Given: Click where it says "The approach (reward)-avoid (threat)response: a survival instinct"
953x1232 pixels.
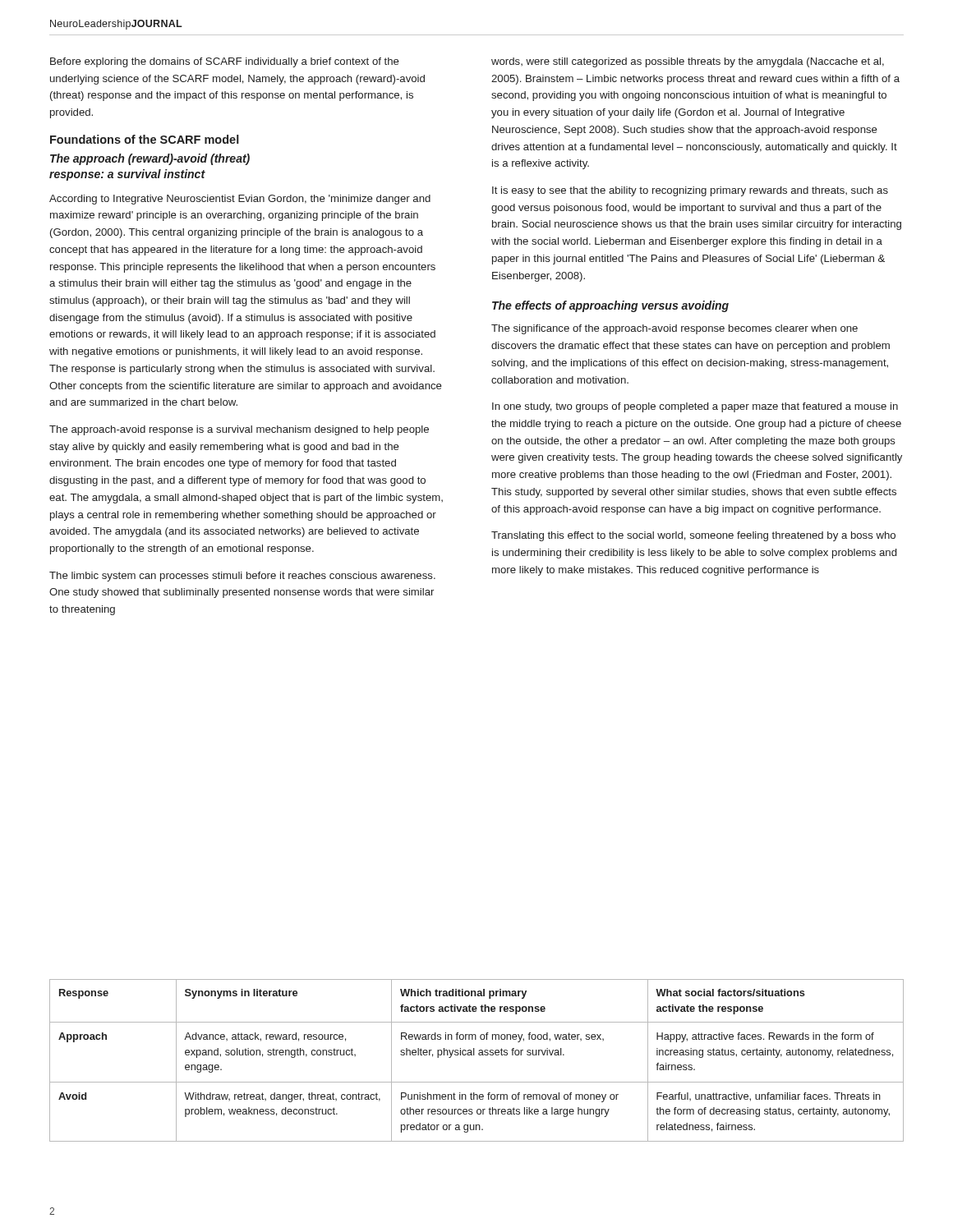Looking at the screenshot, I should point(150,166).
